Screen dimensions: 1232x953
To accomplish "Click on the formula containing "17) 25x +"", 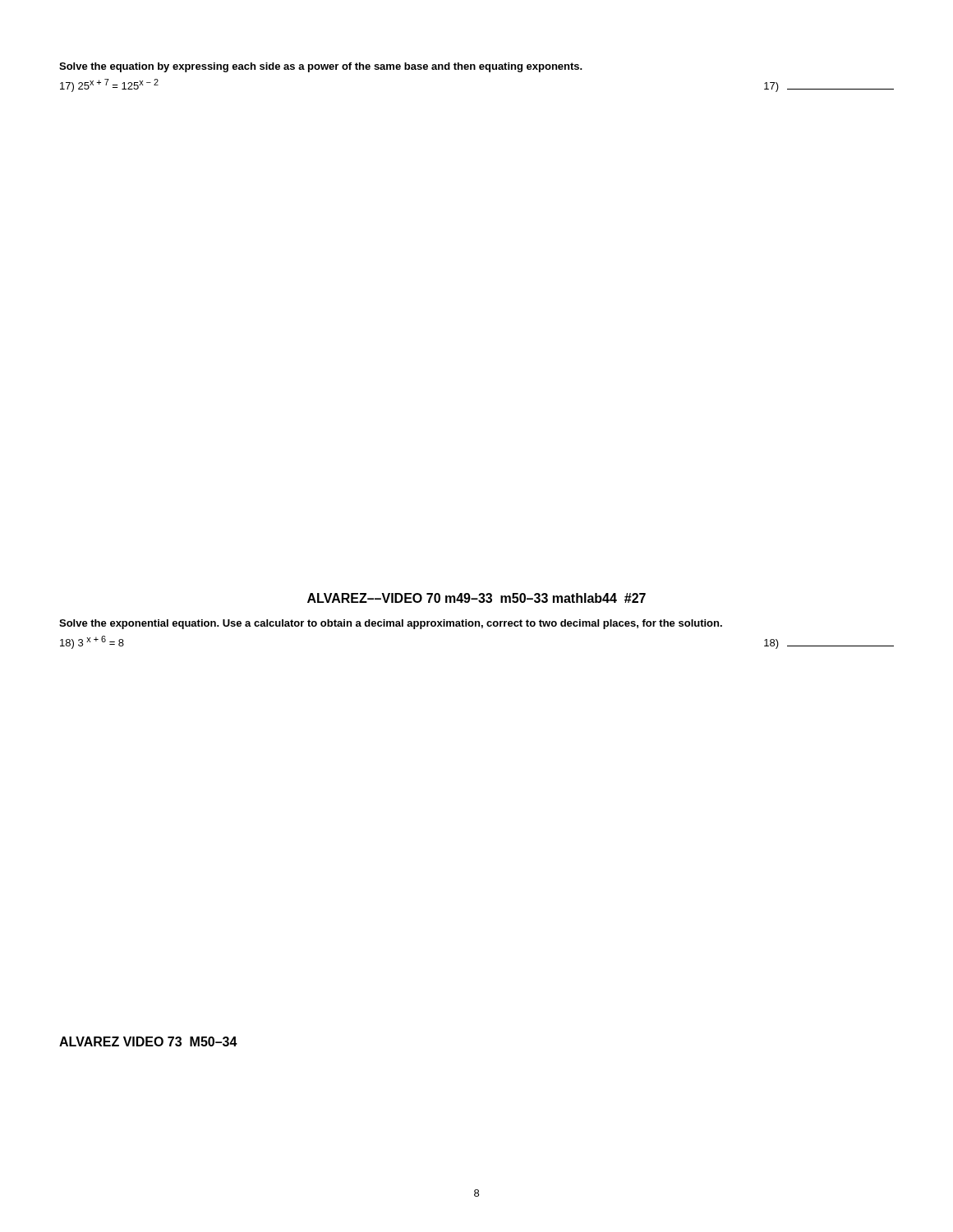I will tap(106, 85).
